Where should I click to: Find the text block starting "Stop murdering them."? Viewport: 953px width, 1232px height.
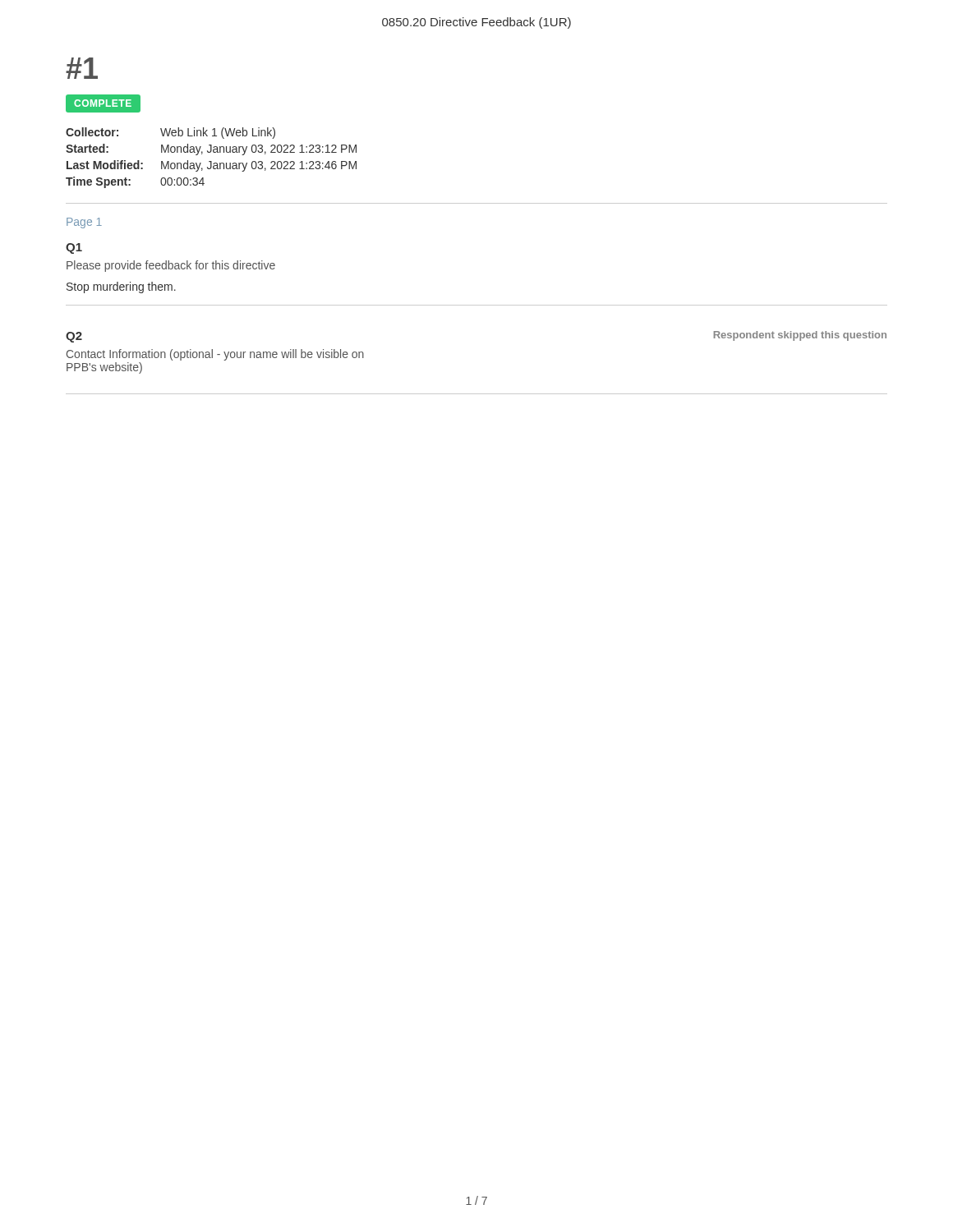click(x=121, y=287)
